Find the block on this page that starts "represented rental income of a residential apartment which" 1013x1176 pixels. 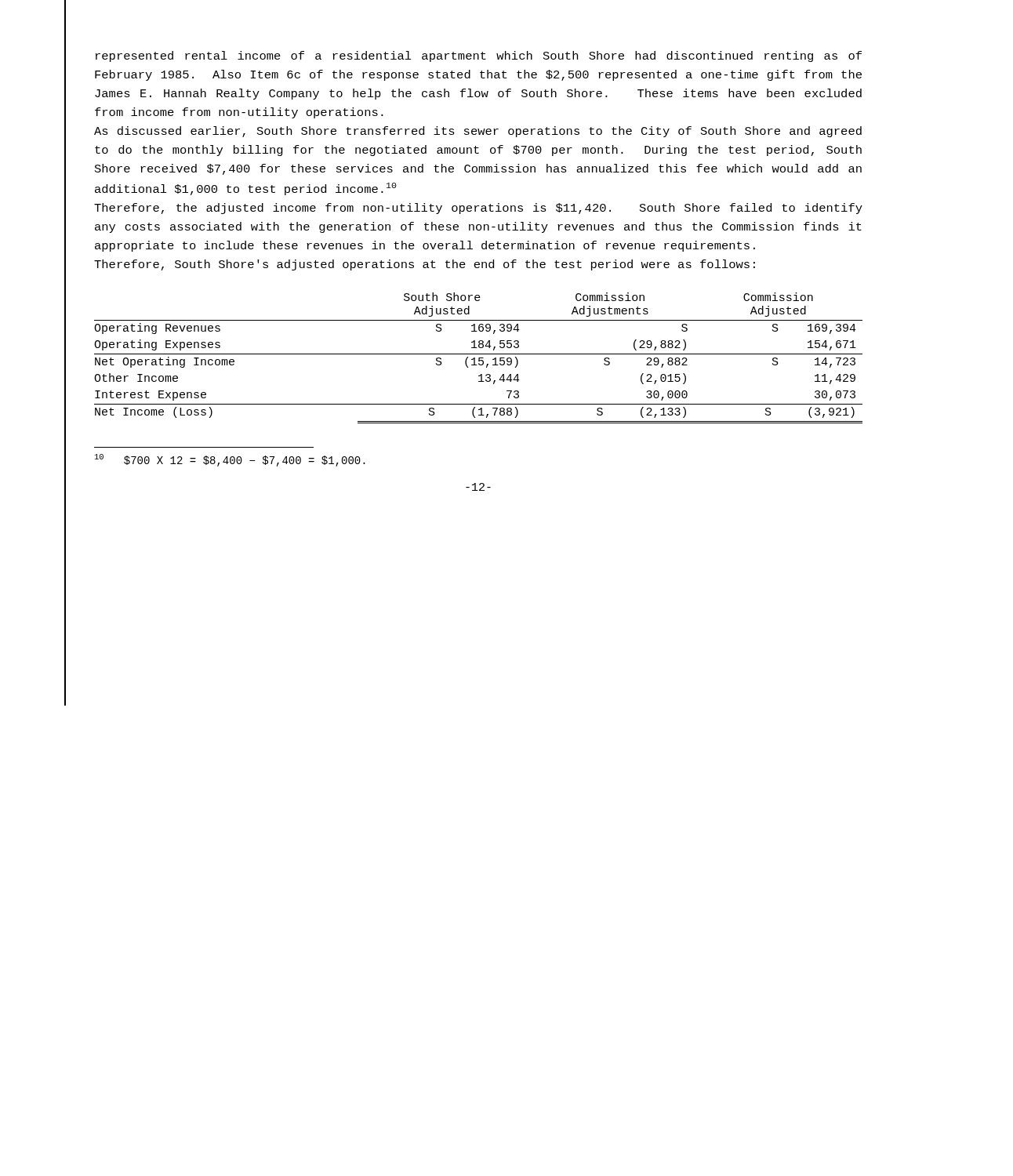click(478, 85)
